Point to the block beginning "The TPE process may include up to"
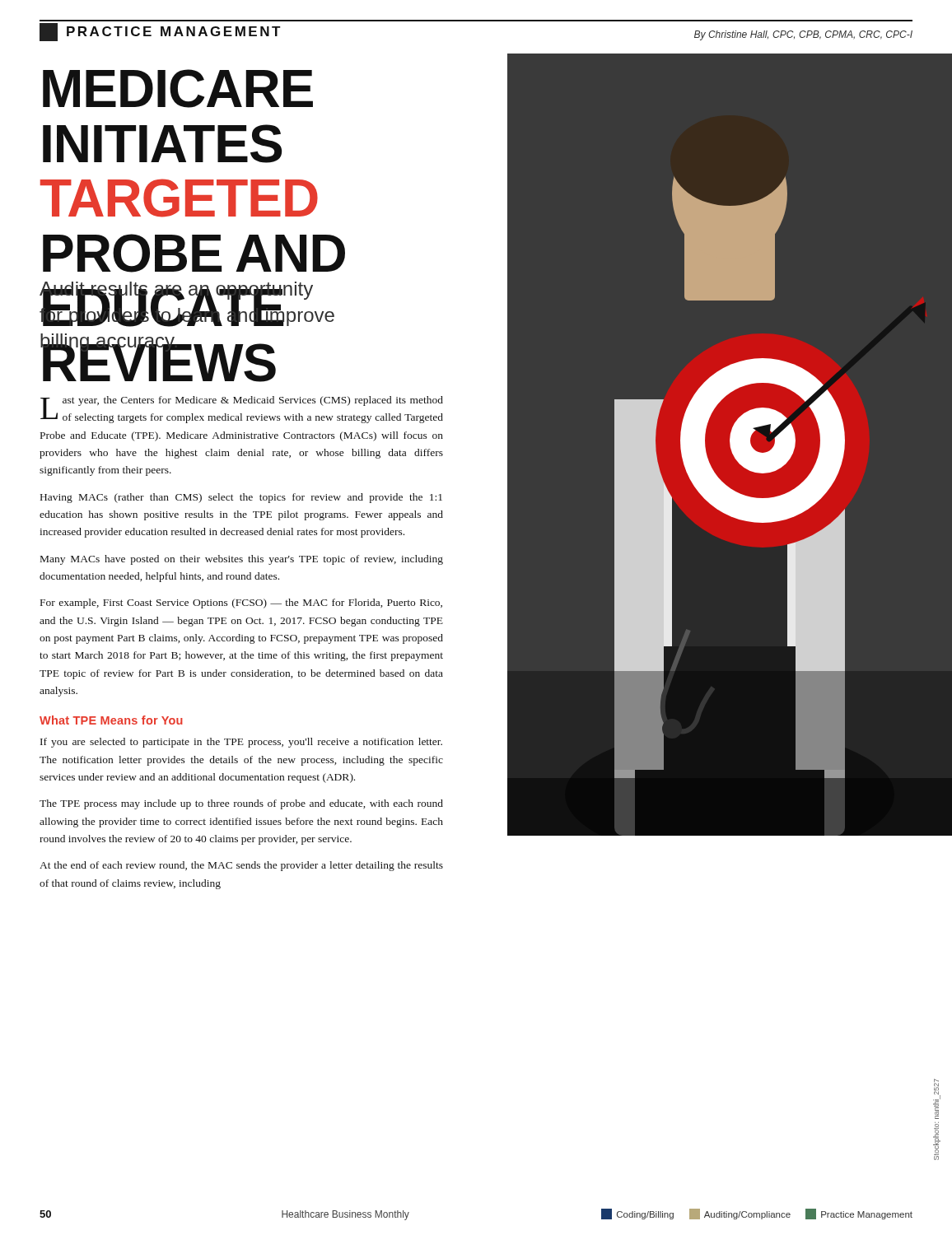Screen dimensions: 1235x952 pos(241,821)
